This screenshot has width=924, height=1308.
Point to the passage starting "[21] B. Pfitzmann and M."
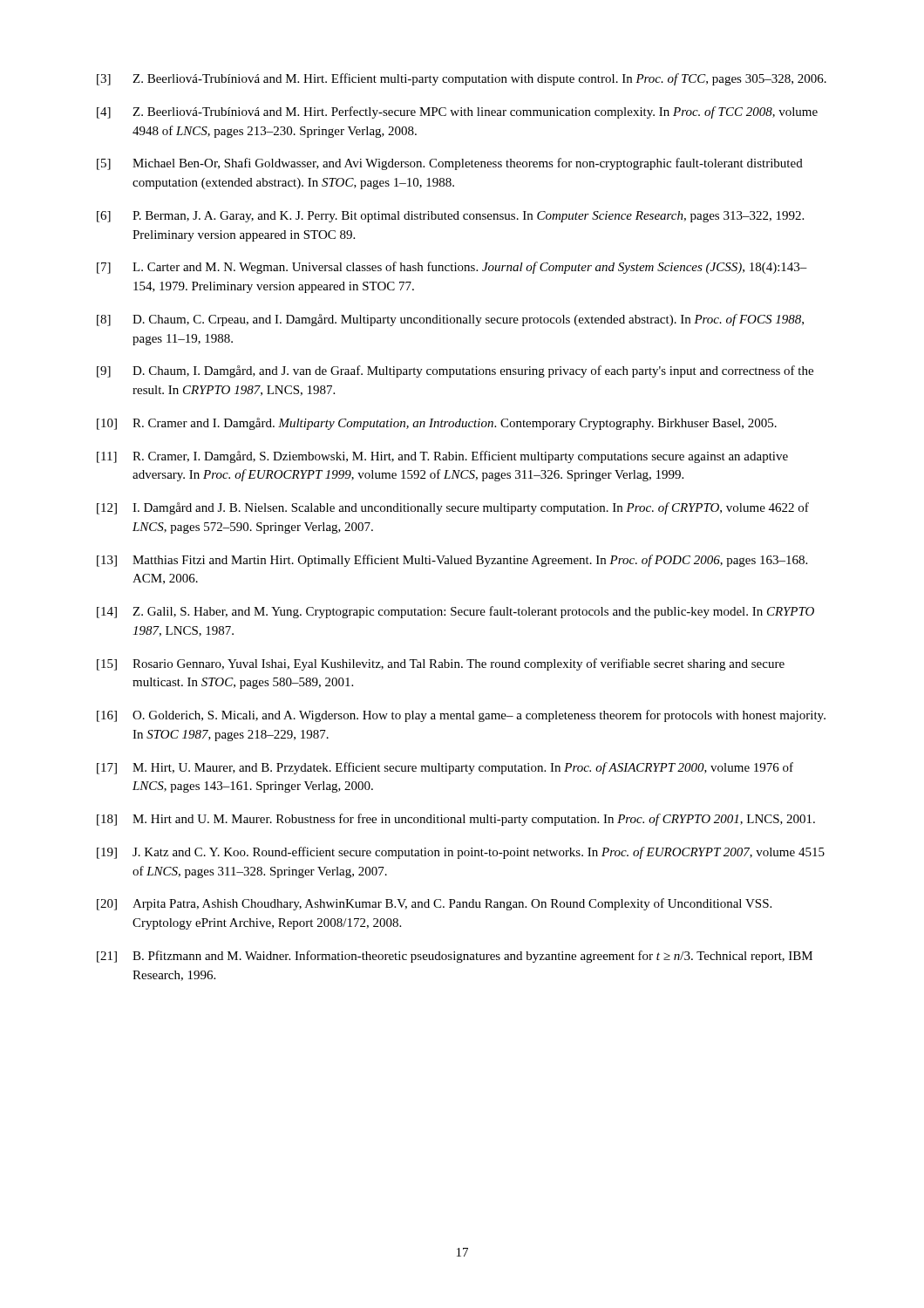tap(462, 966)
